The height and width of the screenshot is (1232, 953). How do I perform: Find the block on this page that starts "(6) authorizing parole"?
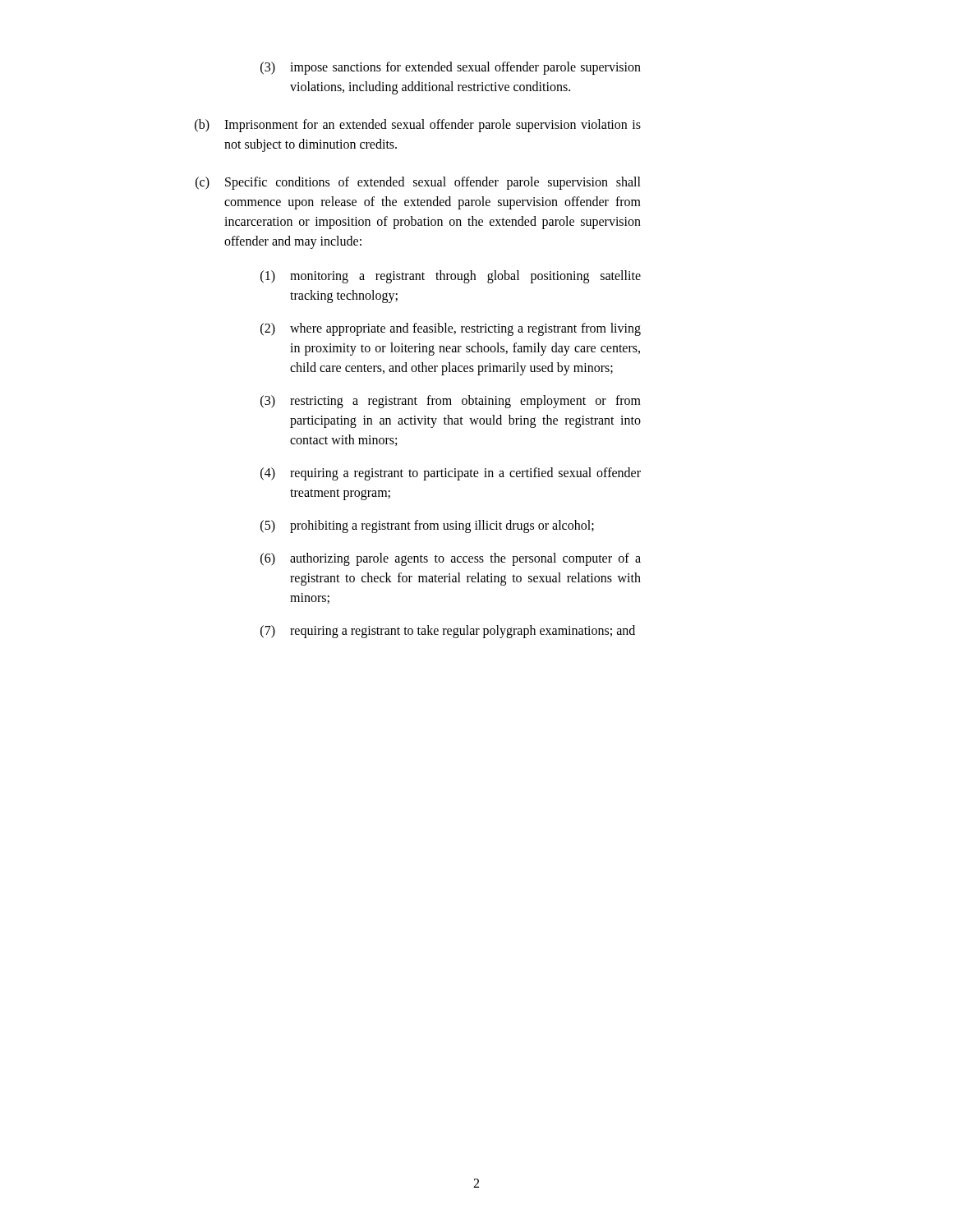click(435, 578)
